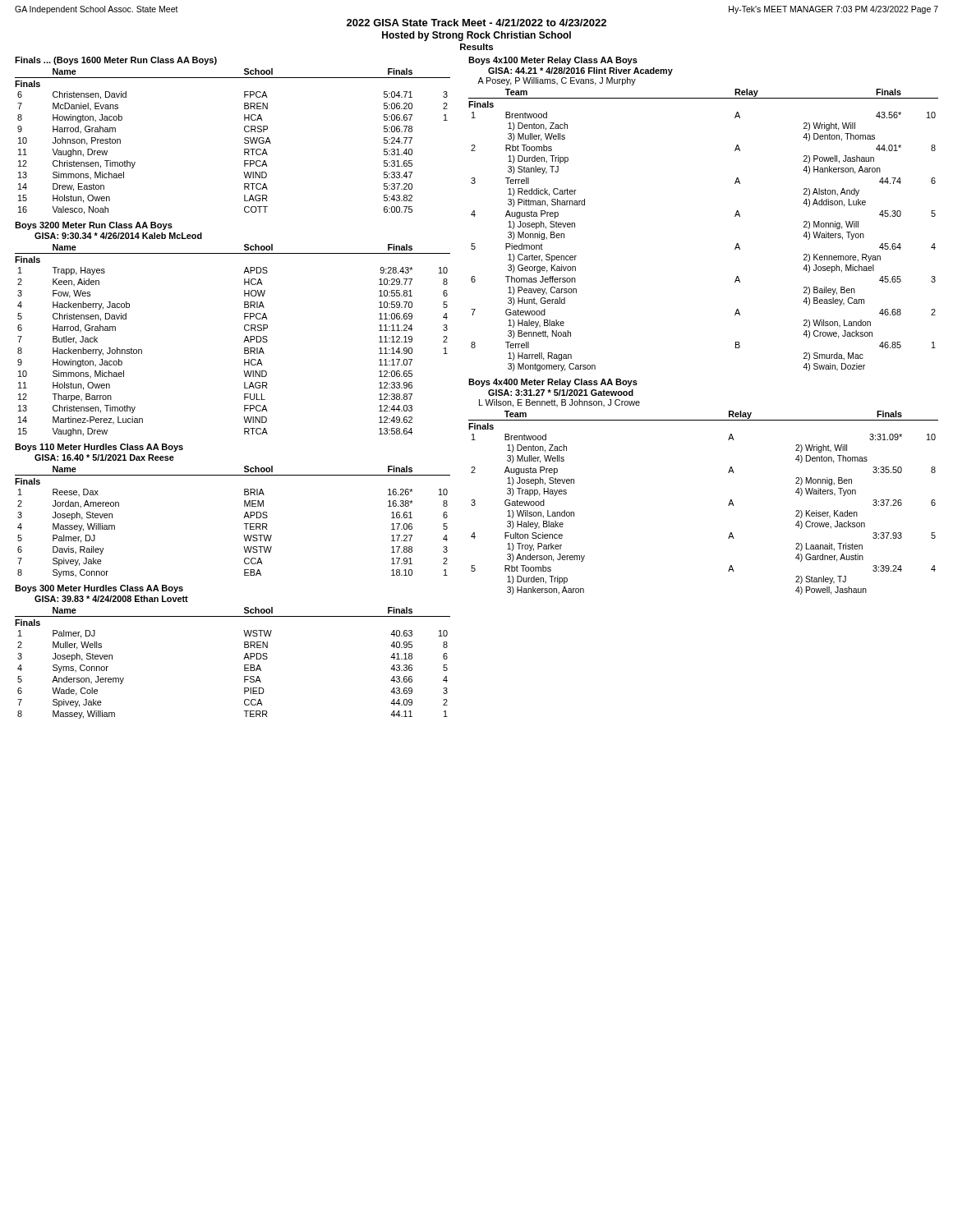
Task: Select the section header with the text "Boys 110 Meter Hurdles Class AA Boys"
Action: coord(99,447)
